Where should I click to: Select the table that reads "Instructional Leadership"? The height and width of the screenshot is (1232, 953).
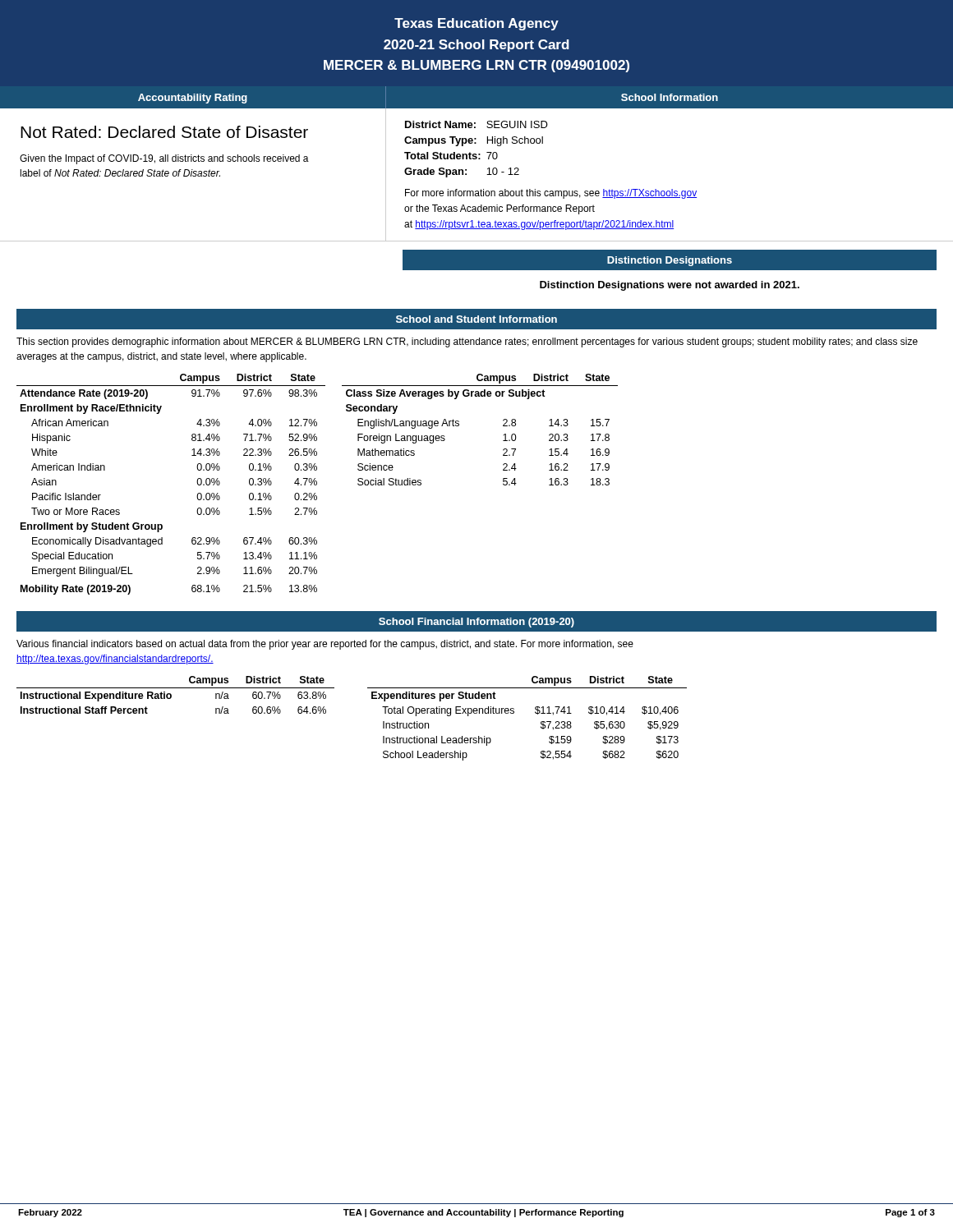pyautogui.click(x=527, y=717)
